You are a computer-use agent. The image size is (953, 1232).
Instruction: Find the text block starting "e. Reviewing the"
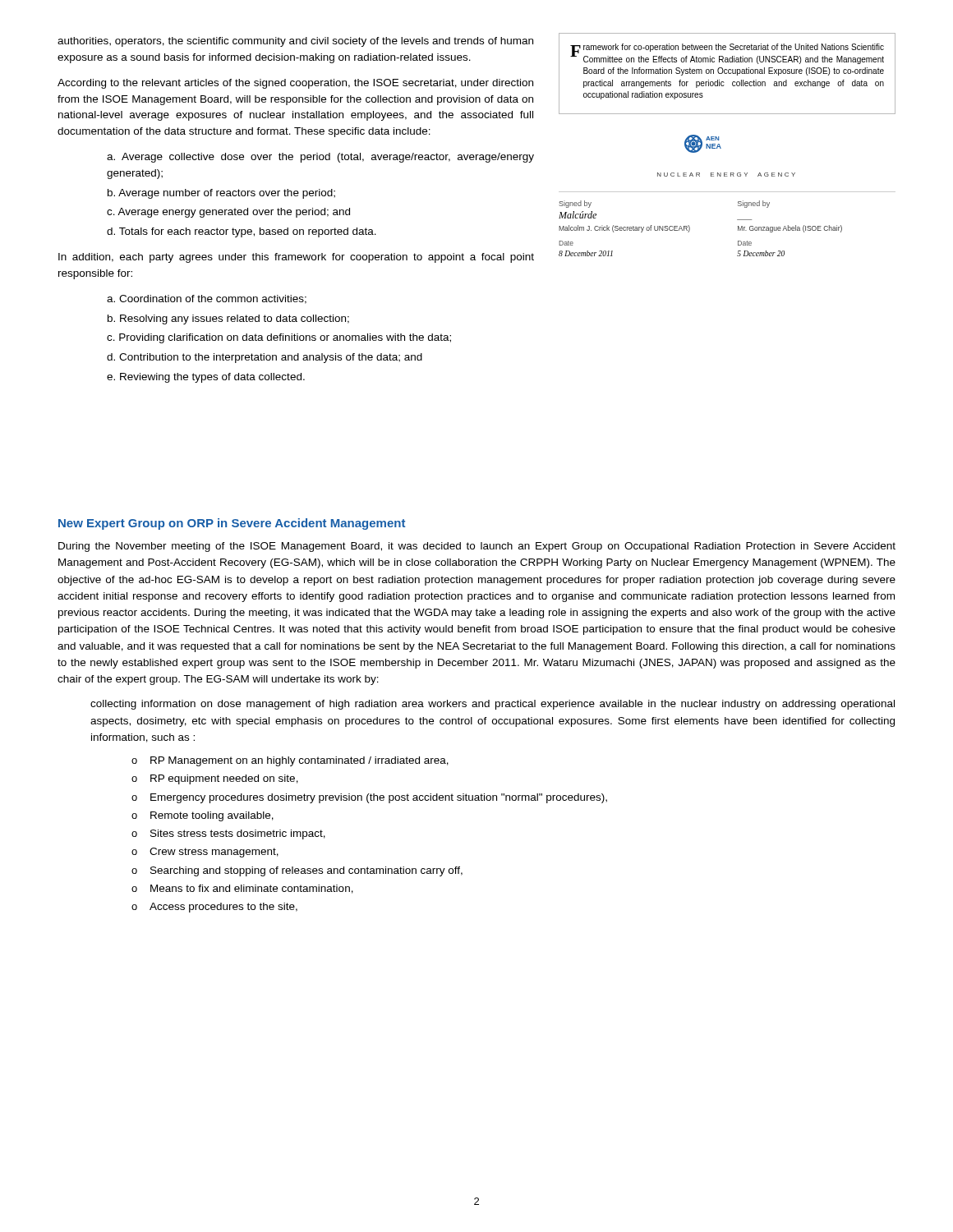pos(206,376)
